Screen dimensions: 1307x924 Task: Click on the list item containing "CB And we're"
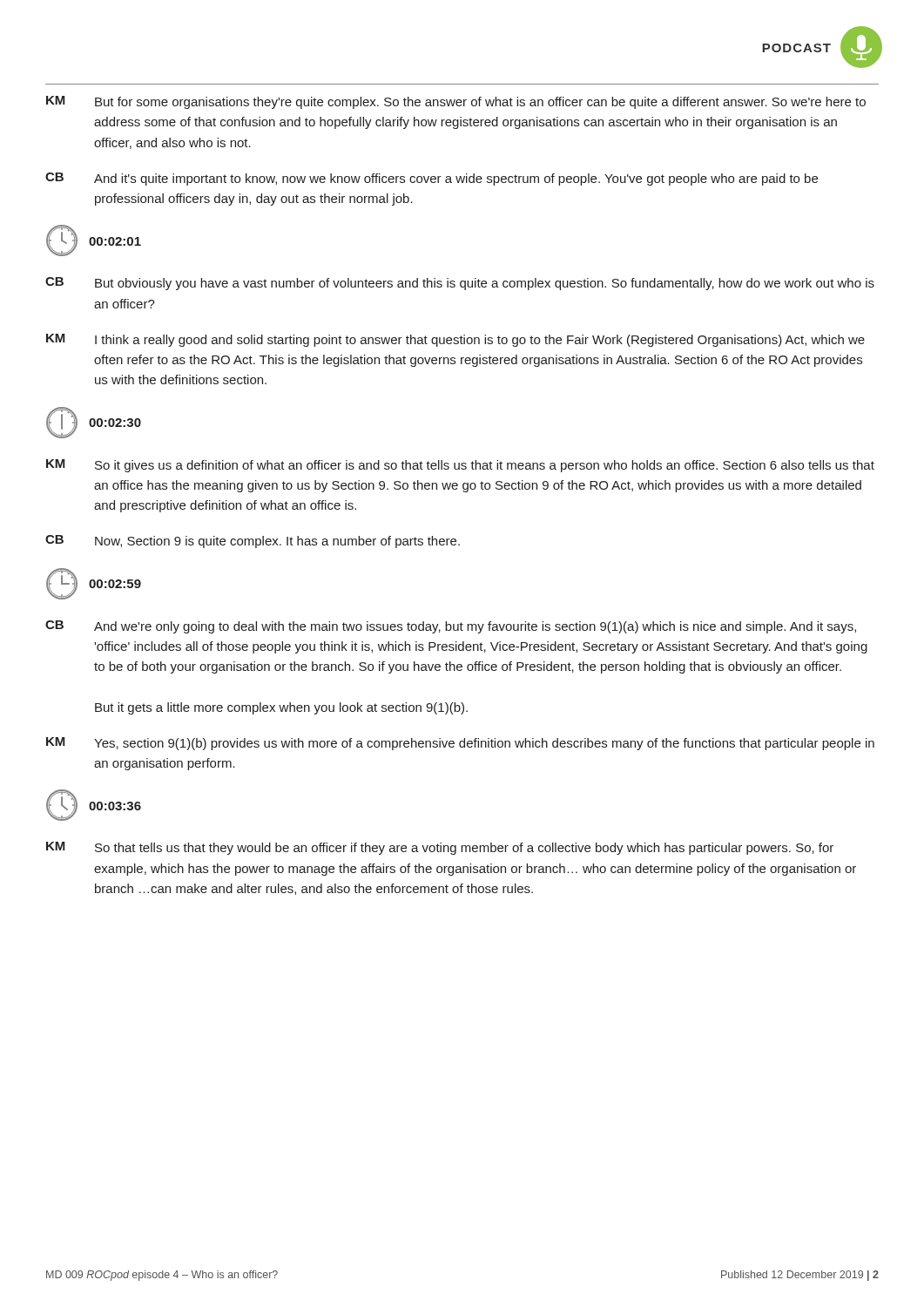click(462, 666)
